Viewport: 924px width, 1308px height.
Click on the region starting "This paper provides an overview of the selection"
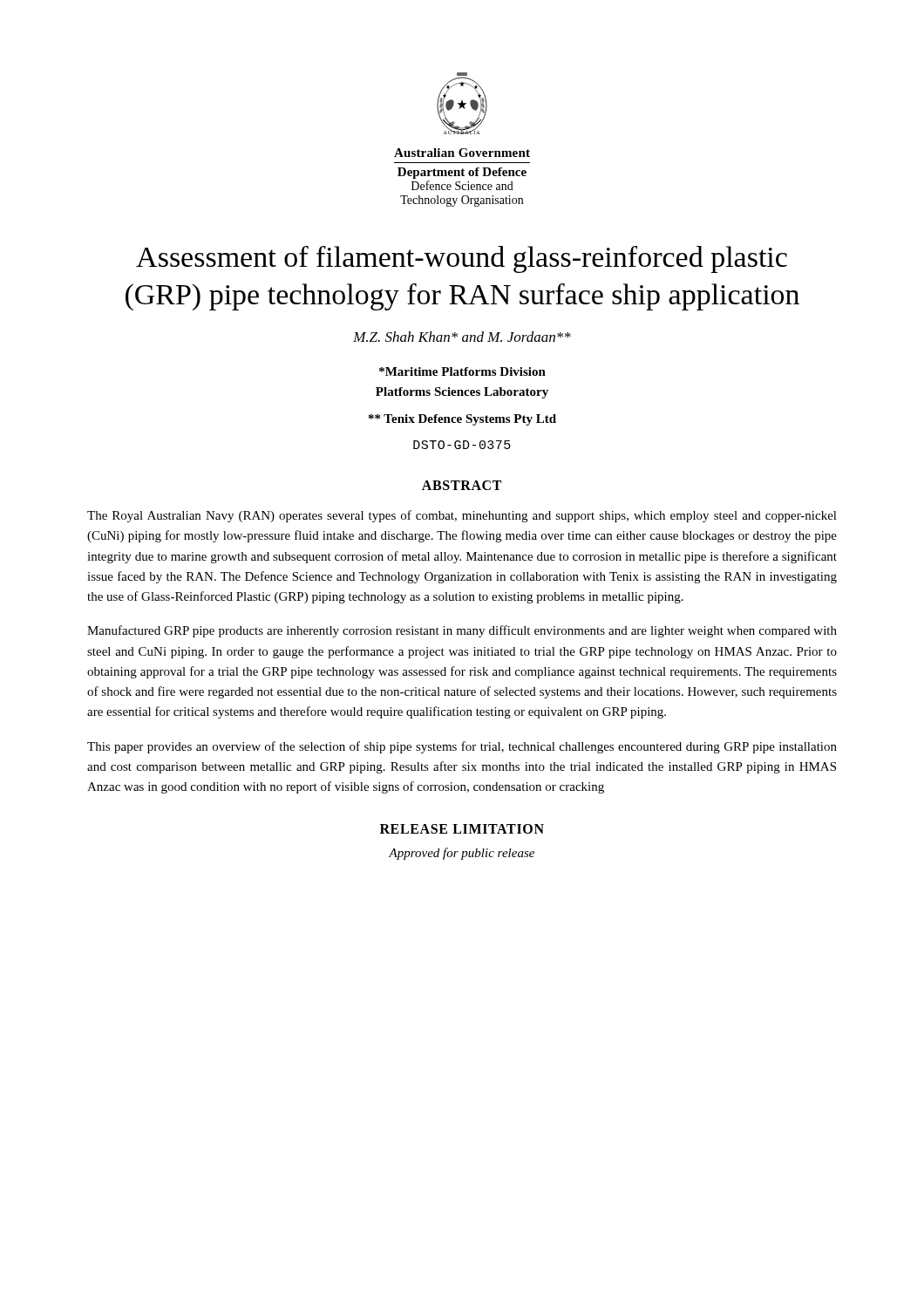[462, 766]
